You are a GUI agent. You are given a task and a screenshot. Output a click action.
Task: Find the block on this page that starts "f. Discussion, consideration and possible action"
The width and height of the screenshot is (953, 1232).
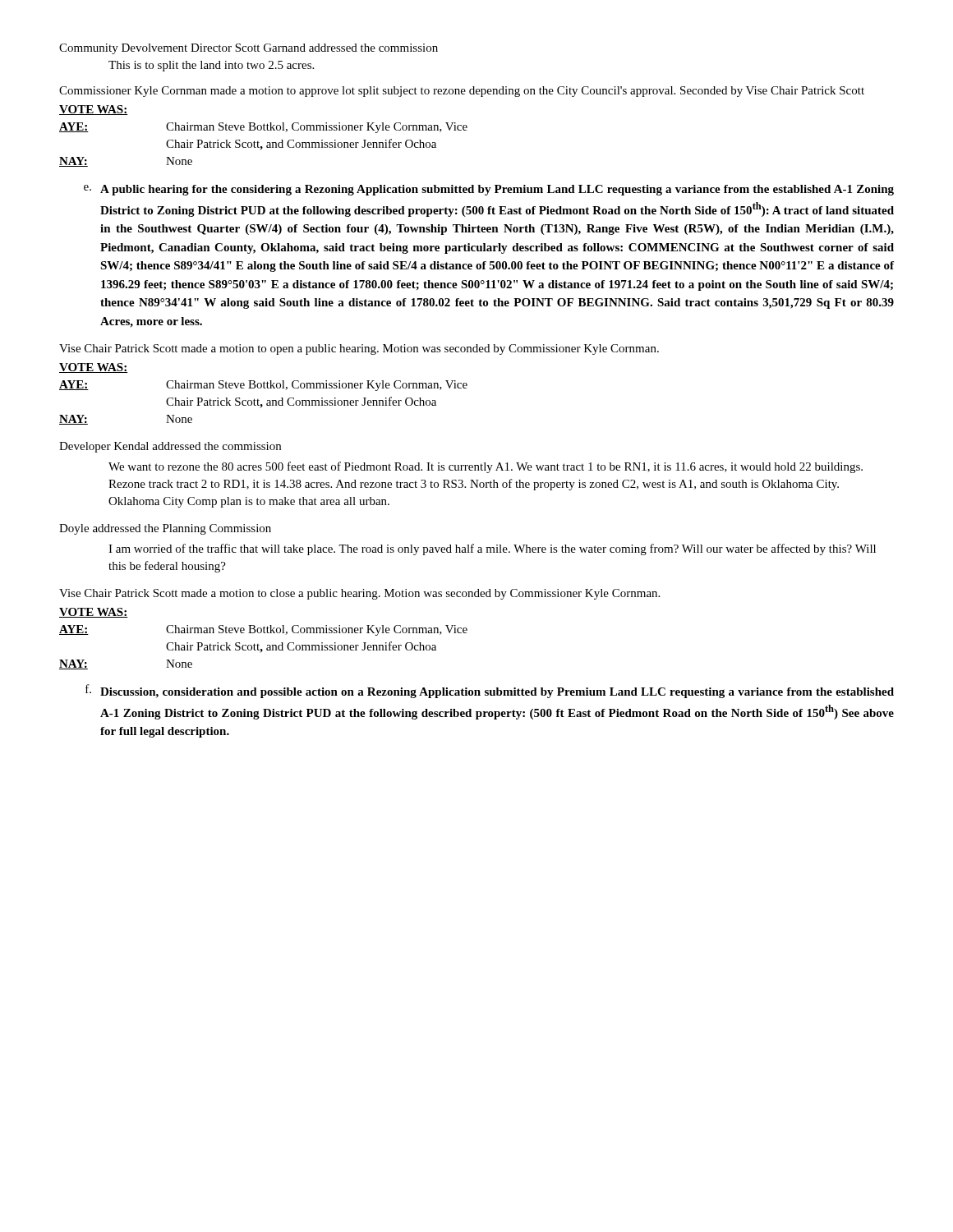click(x=476, y=711)
